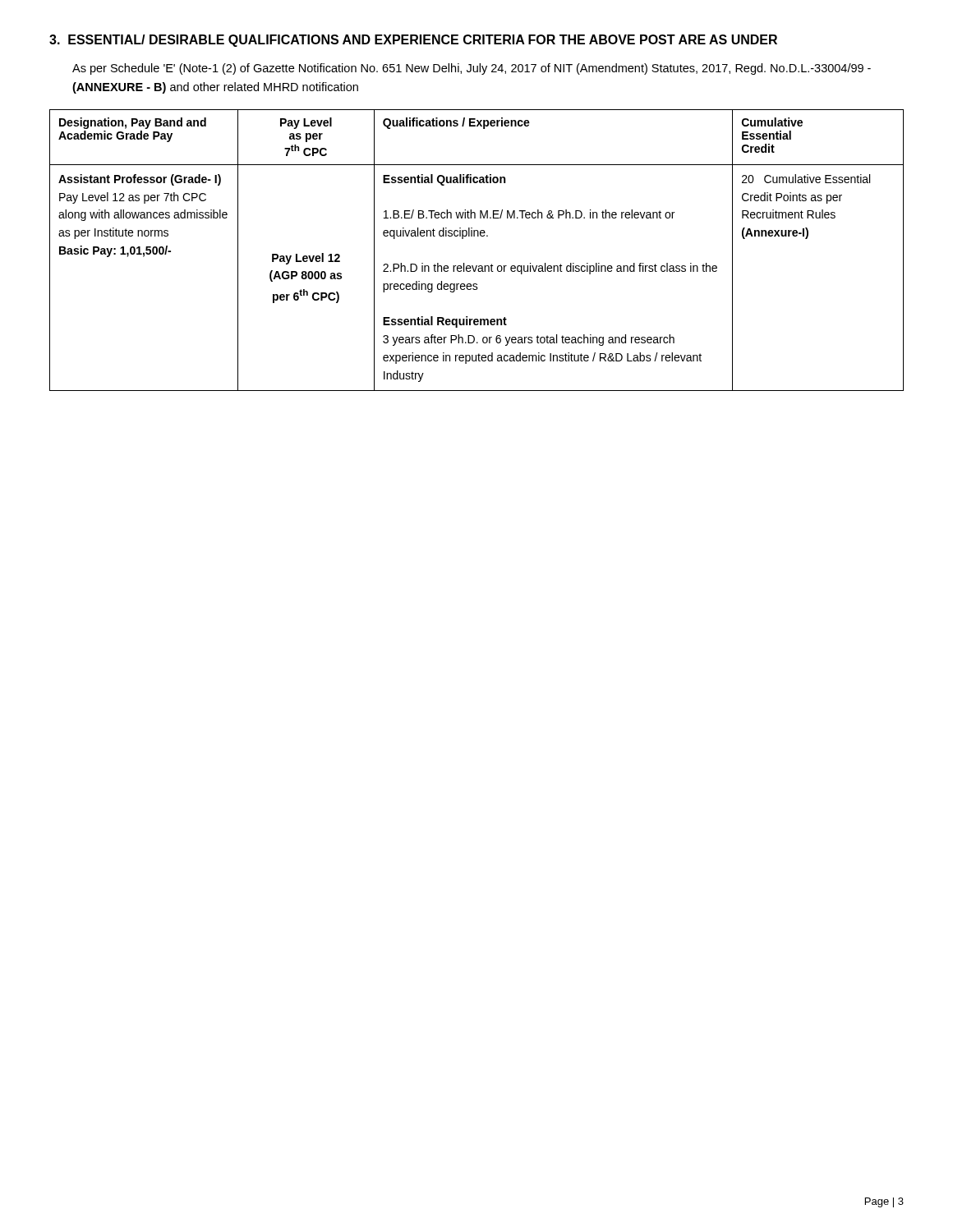Locate the section header that opens with "3. ESSENTIAL/ DESIRABLE QUALIFICATIONS"
The image size is (953, 1232).
tap(413, 40)
